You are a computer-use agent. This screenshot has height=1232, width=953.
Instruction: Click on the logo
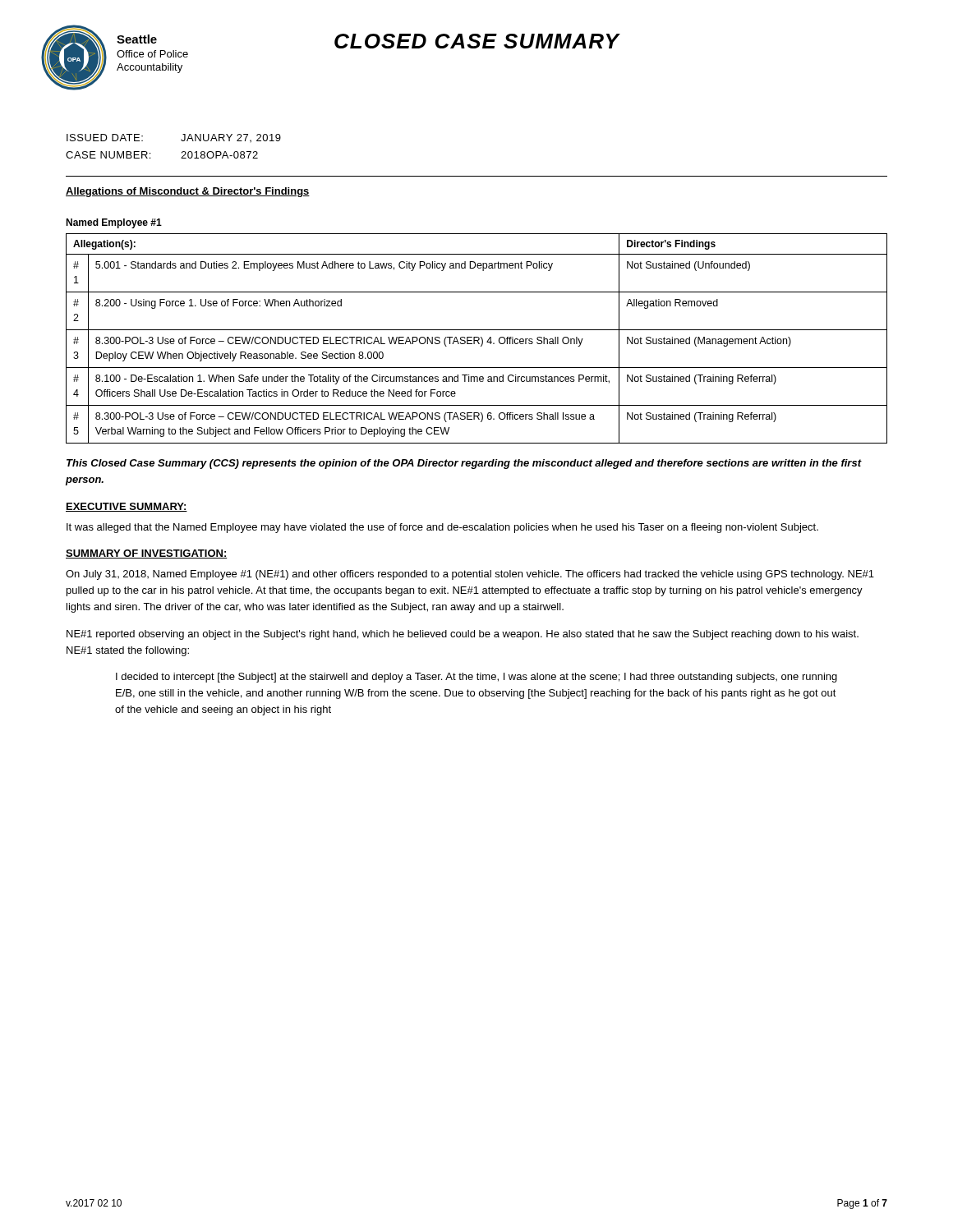point(74,57)
